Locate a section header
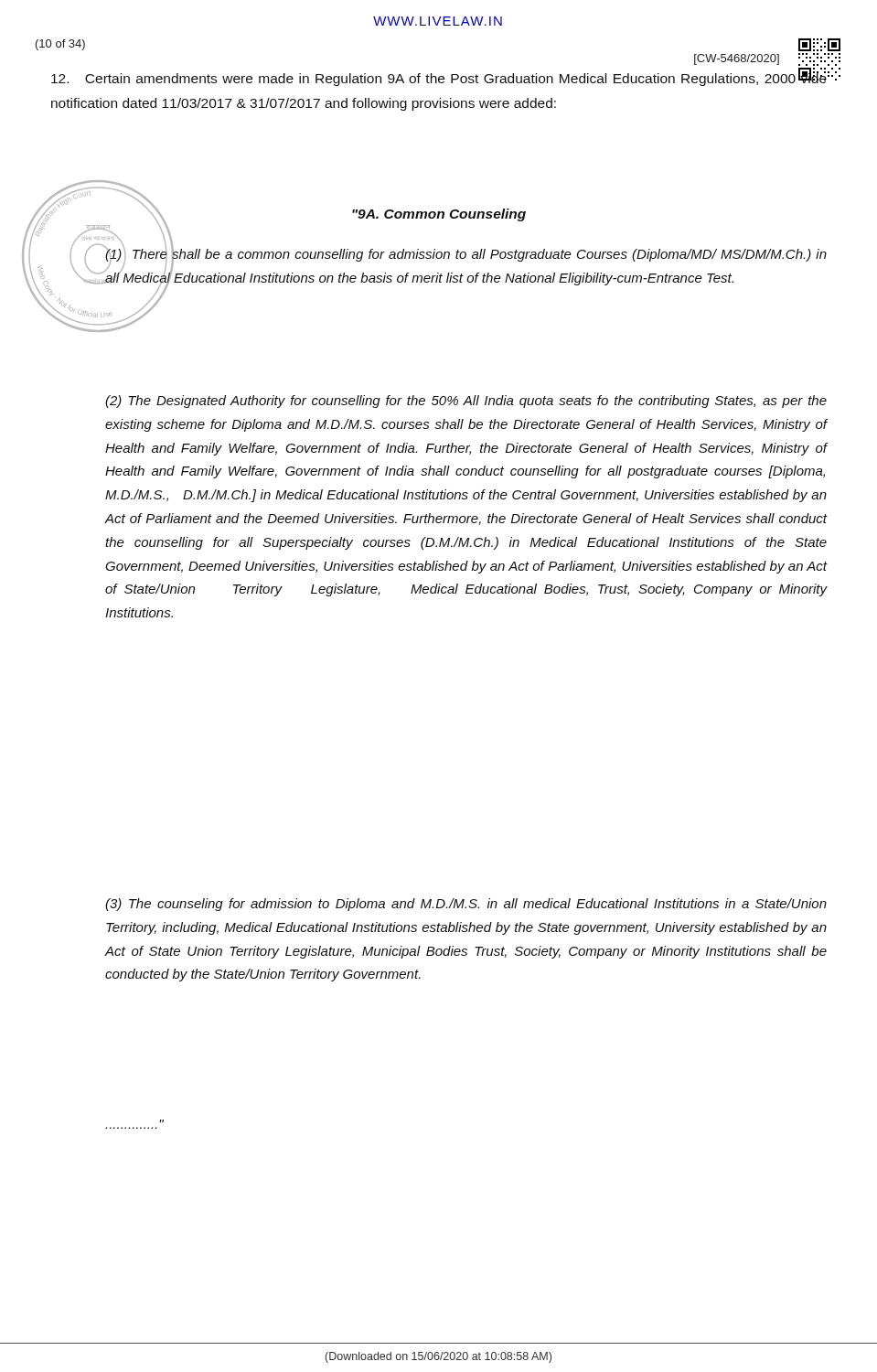Viewport: 877px width, 1372px height. 438,214
